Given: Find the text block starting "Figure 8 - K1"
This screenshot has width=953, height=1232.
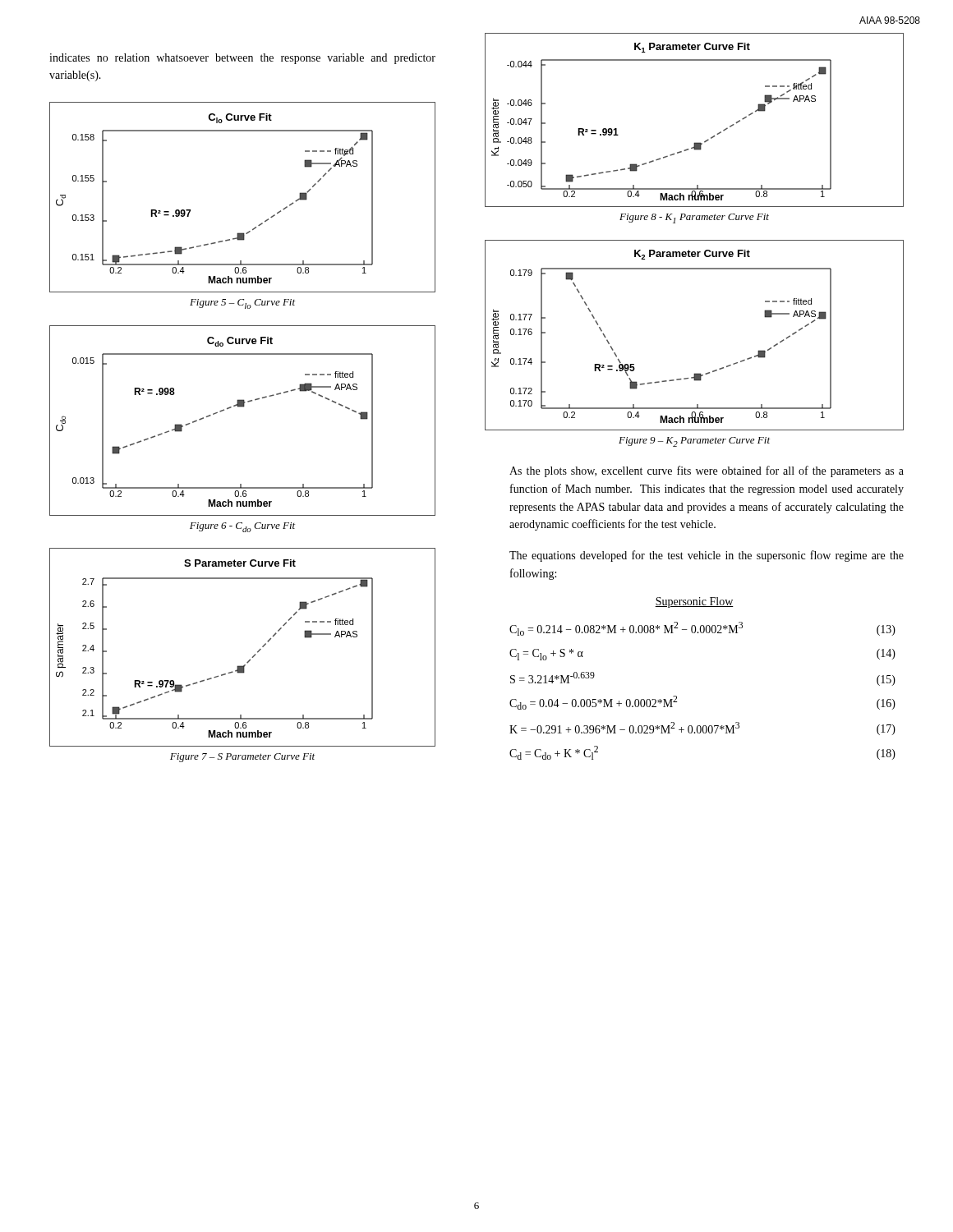Looking at the screenshot, I should (694, 218).
